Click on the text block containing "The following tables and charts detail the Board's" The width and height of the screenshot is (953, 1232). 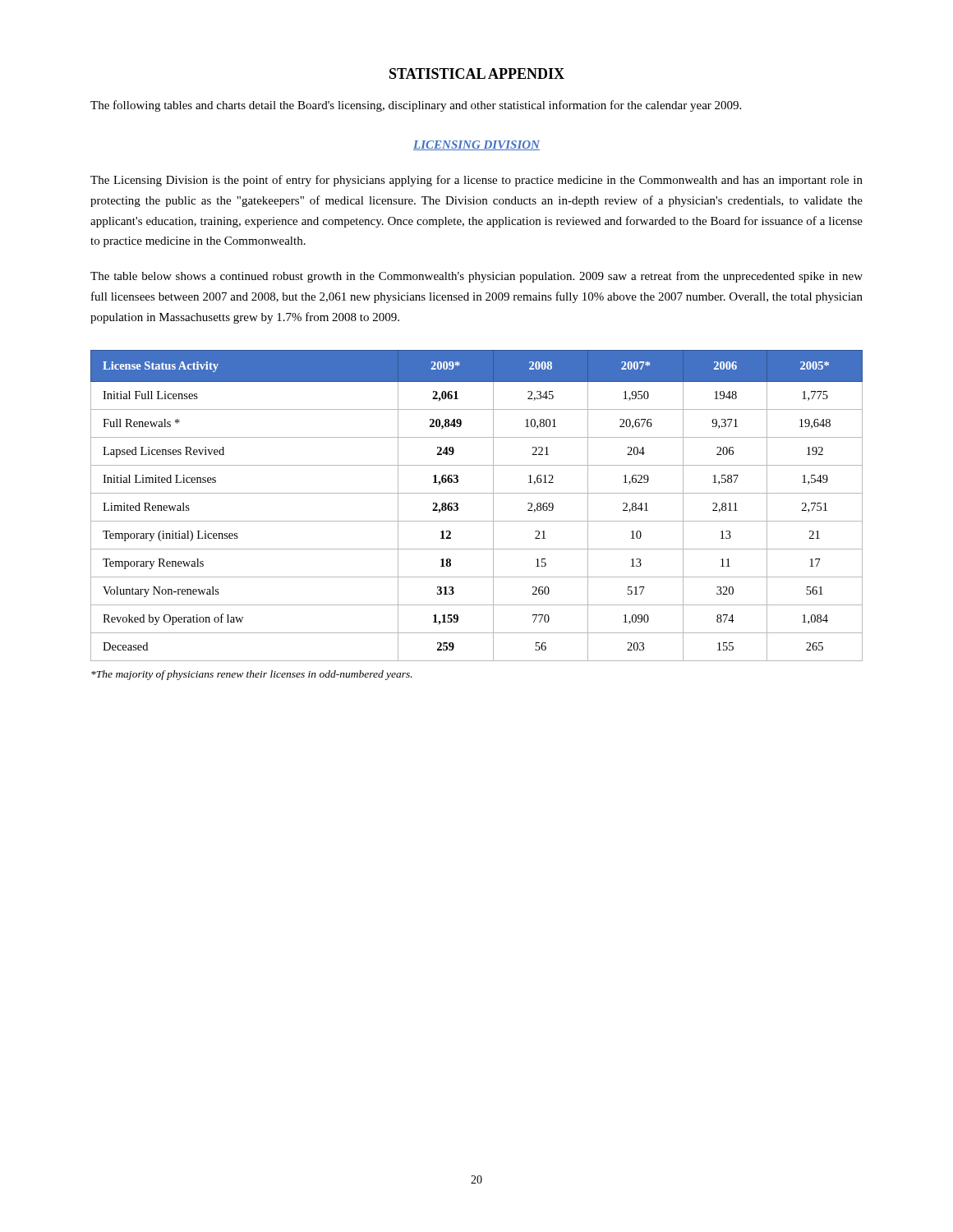(476, 105)
